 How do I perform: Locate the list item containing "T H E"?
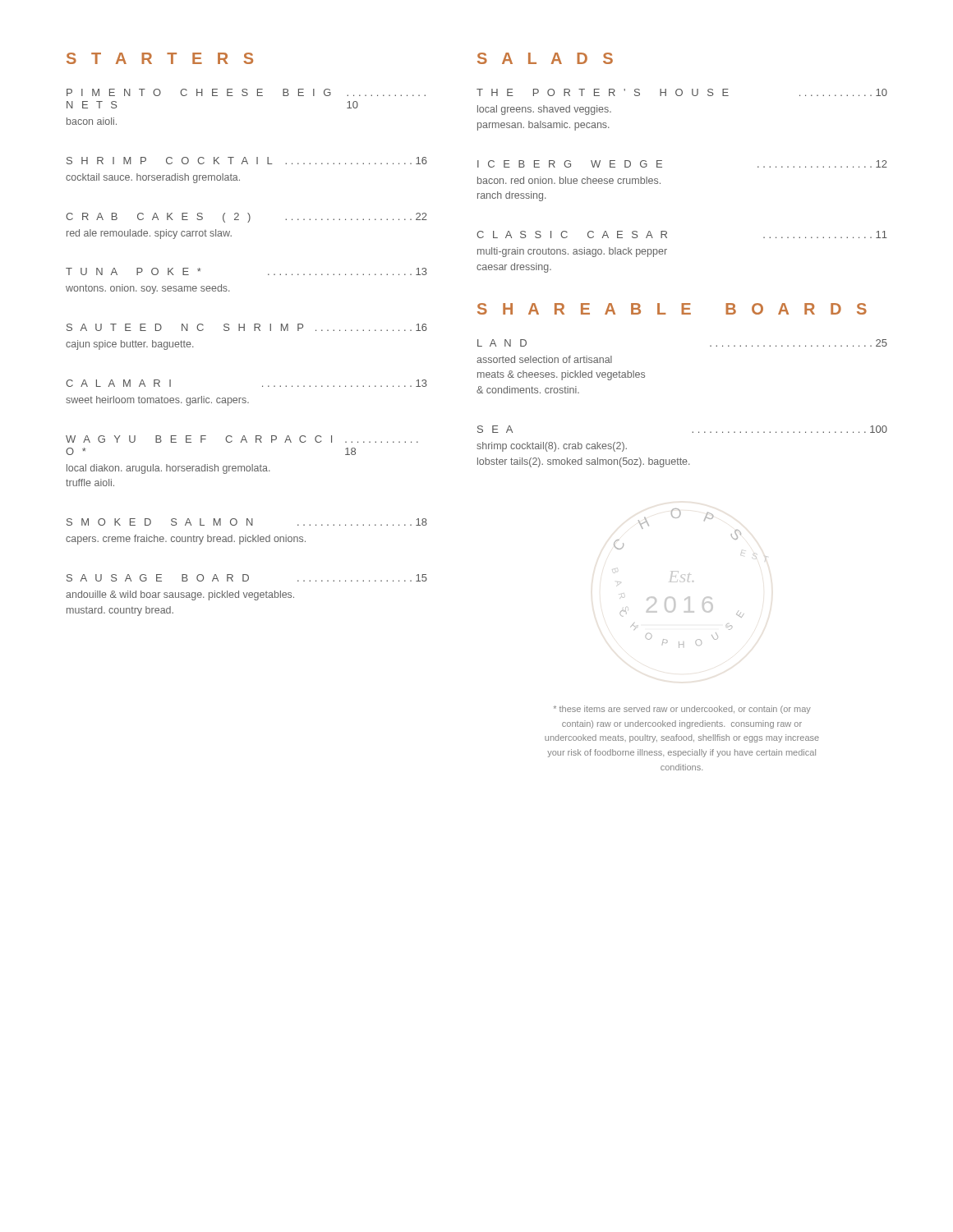pyautogui.click(x=682, y=92)
